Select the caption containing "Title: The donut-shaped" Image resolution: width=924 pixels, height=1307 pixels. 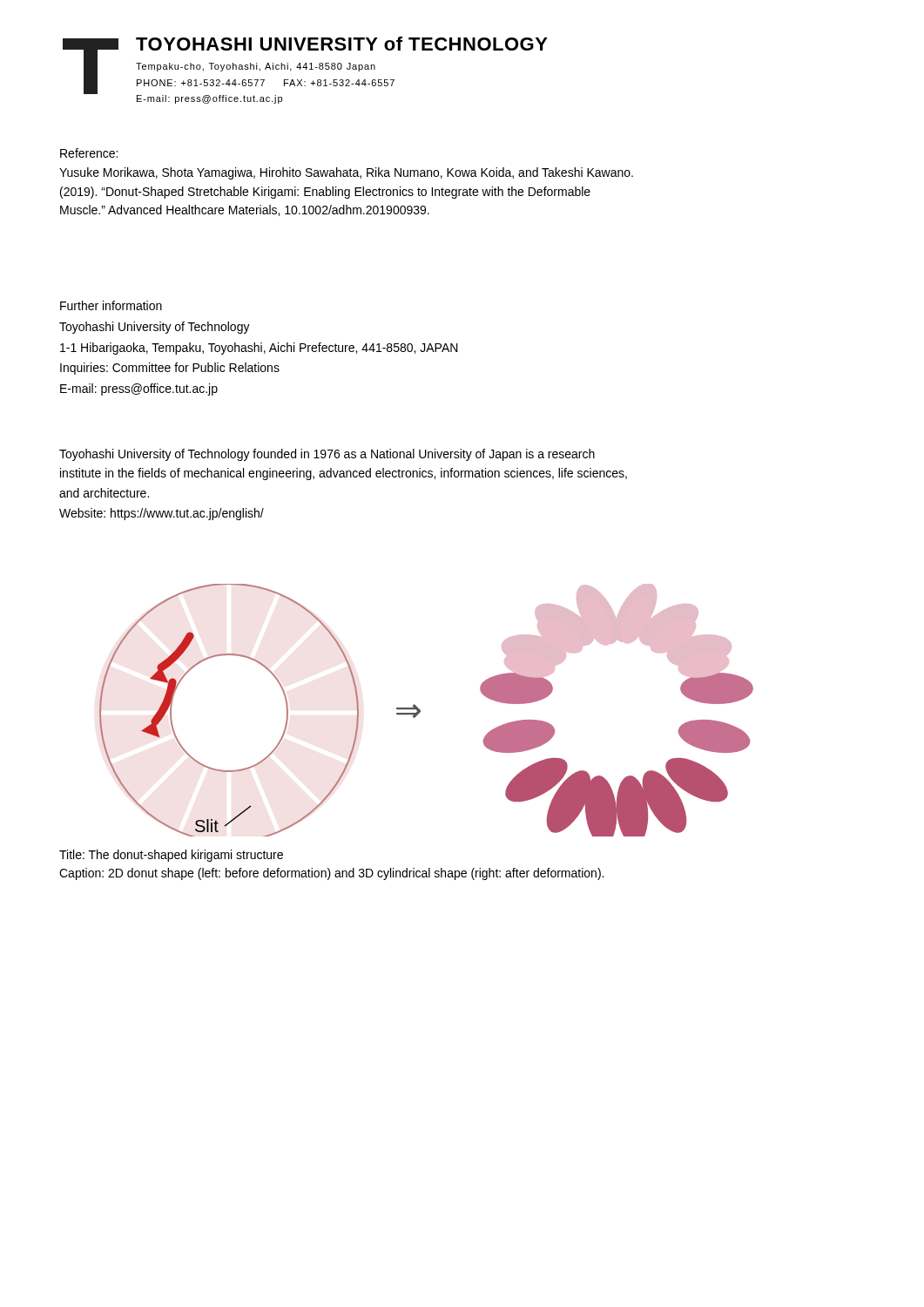(451, 864)
